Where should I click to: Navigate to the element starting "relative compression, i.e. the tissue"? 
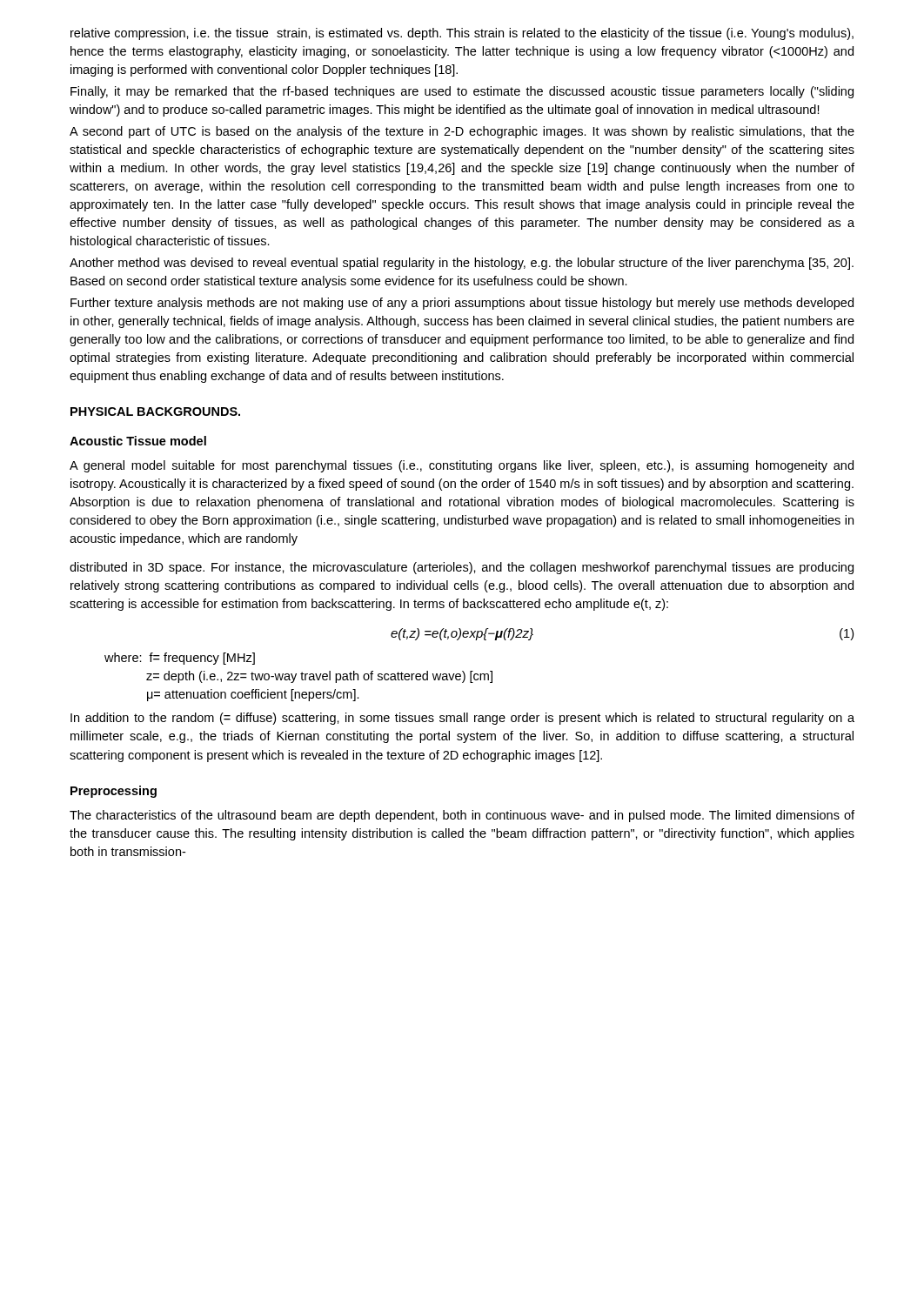[x=462, y=205]
